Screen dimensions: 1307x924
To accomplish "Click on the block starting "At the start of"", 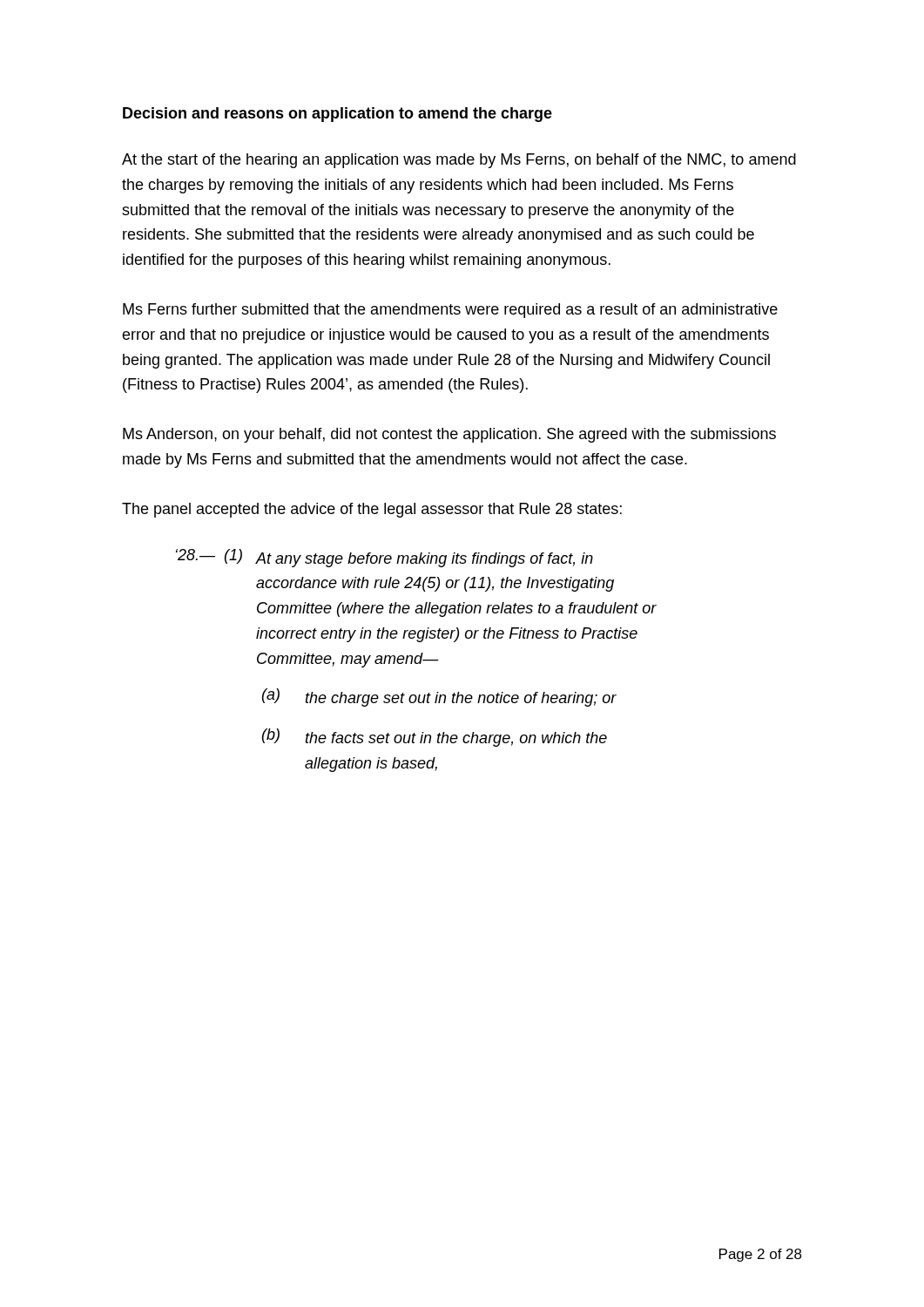I will tap(459, 210).
